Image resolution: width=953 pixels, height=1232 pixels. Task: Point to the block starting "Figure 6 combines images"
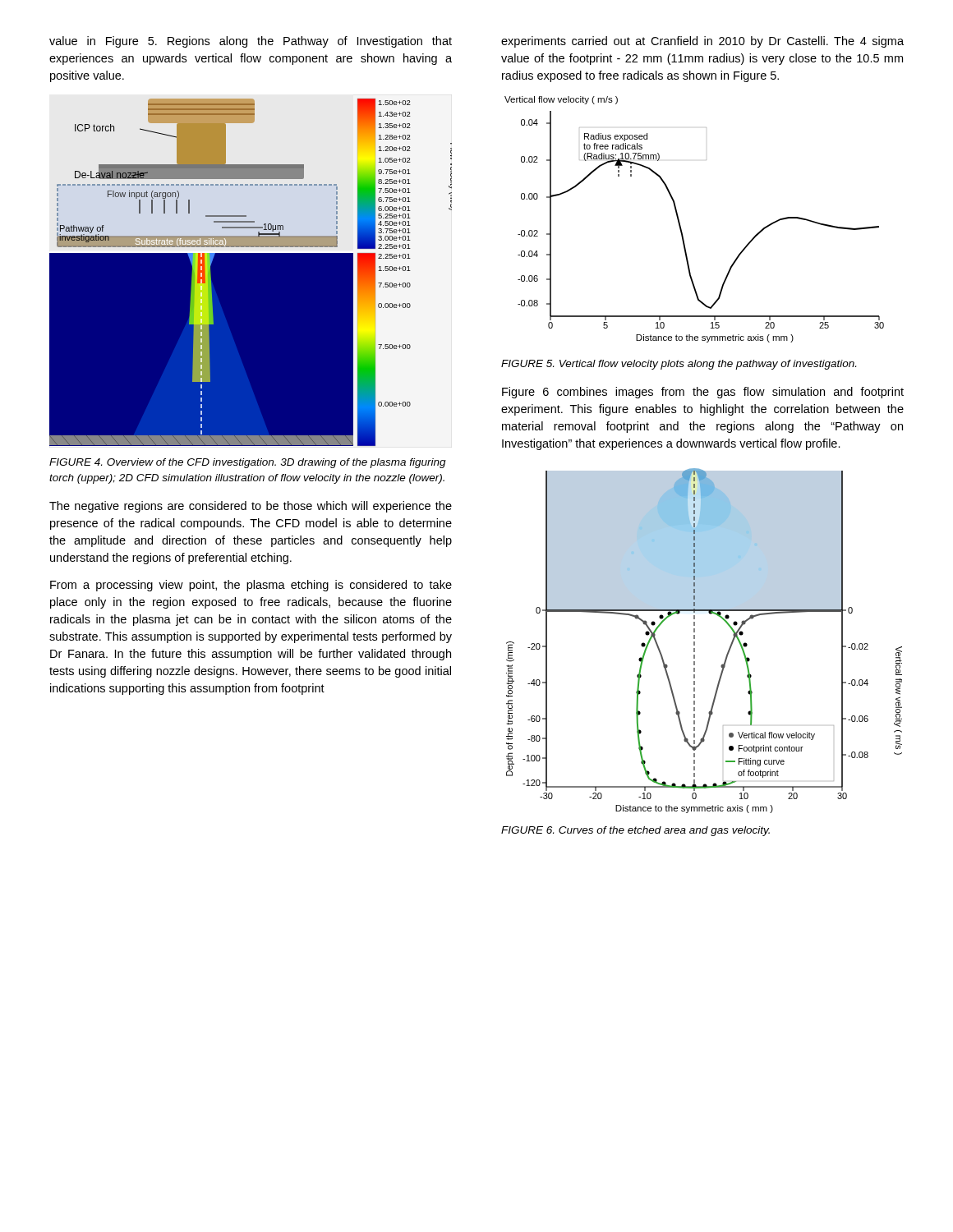702,418
